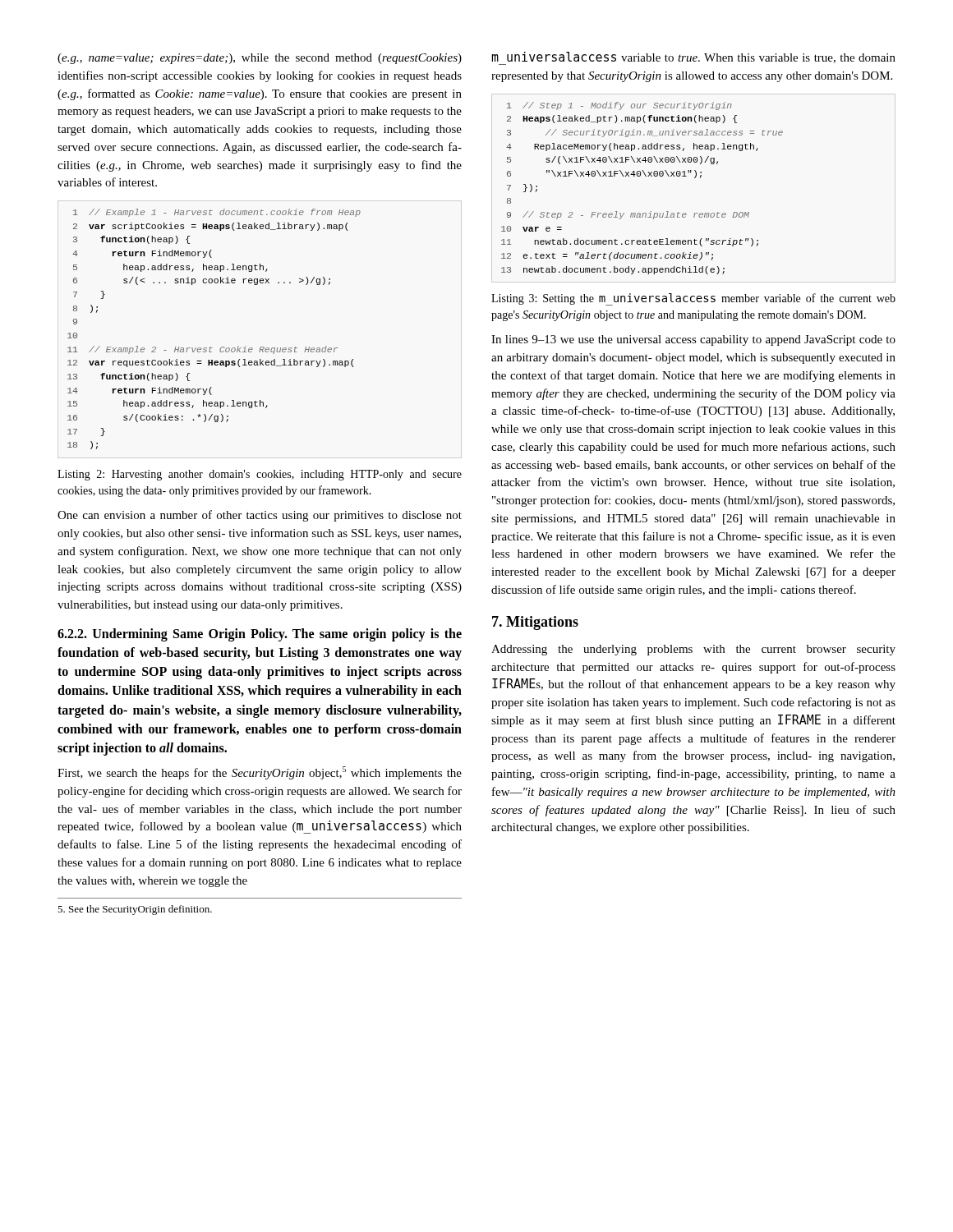Click on the block starting "One can envision a number of other tactics"

click(260, 561)
